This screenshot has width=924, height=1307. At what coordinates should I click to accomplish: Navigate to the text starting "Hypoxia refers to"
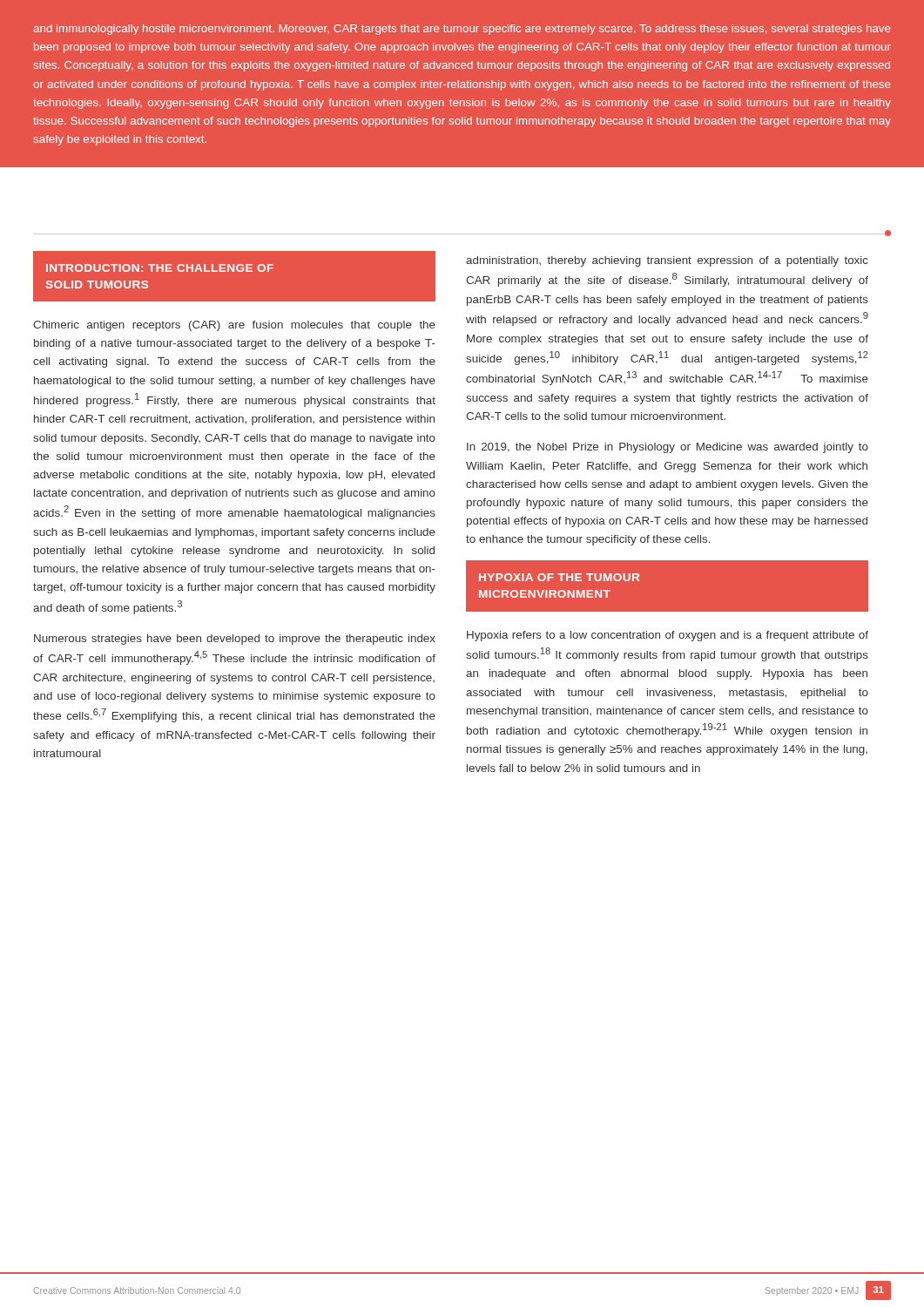pos(667,701)
